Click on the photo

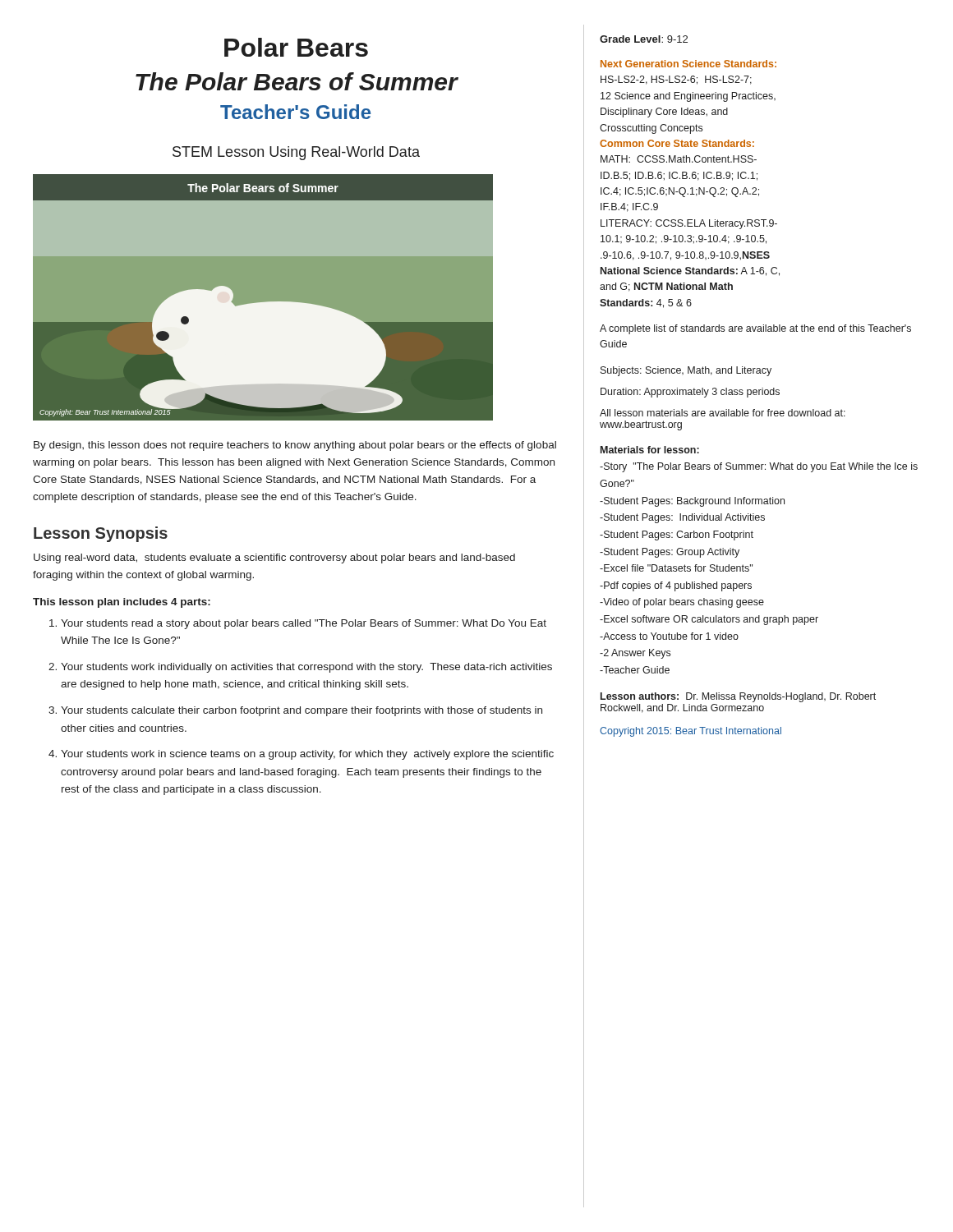point(296,297)
